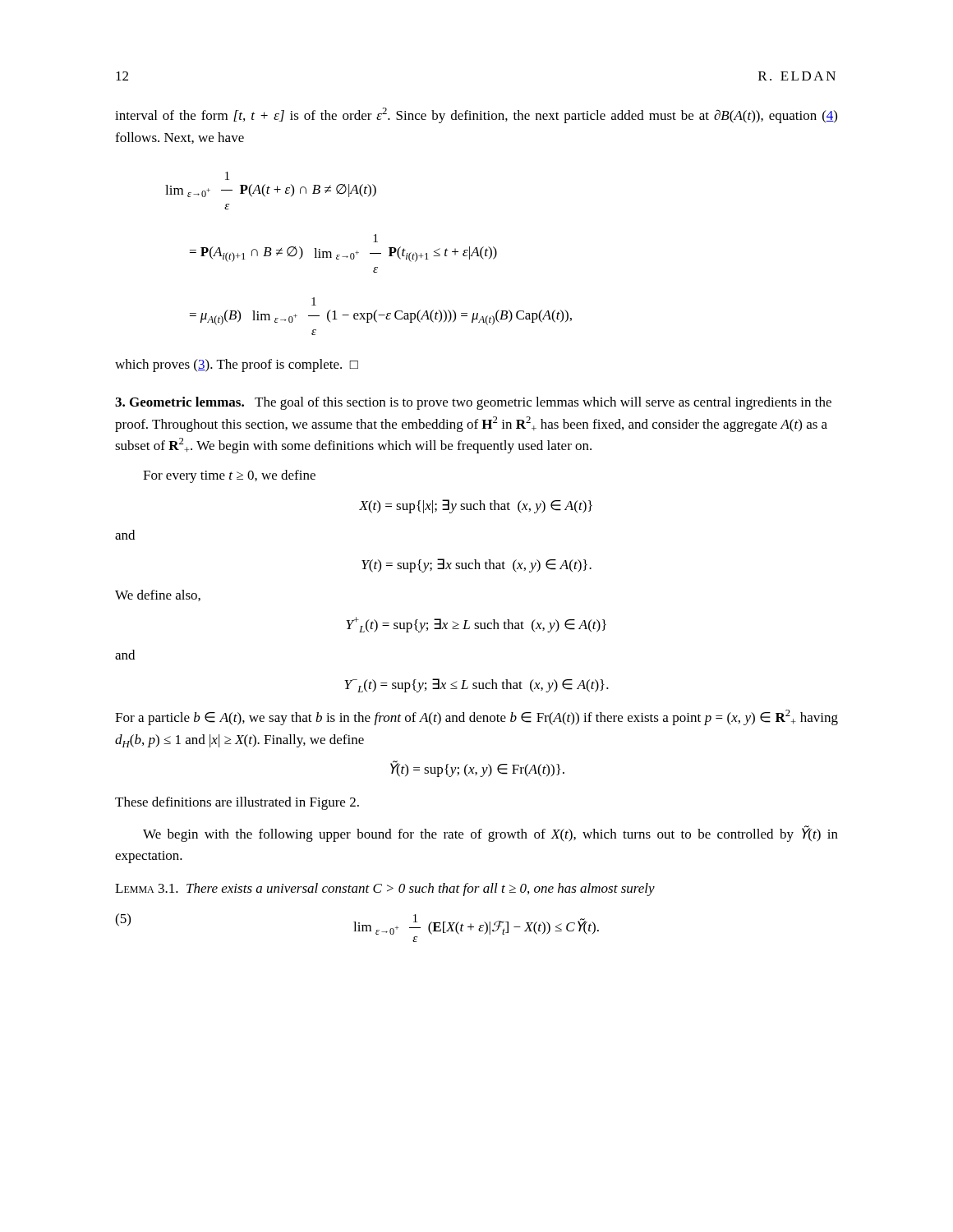Locate the text block that reads "interval of the form"
This screenshot has width=953, height=1232.
(476, 125)
